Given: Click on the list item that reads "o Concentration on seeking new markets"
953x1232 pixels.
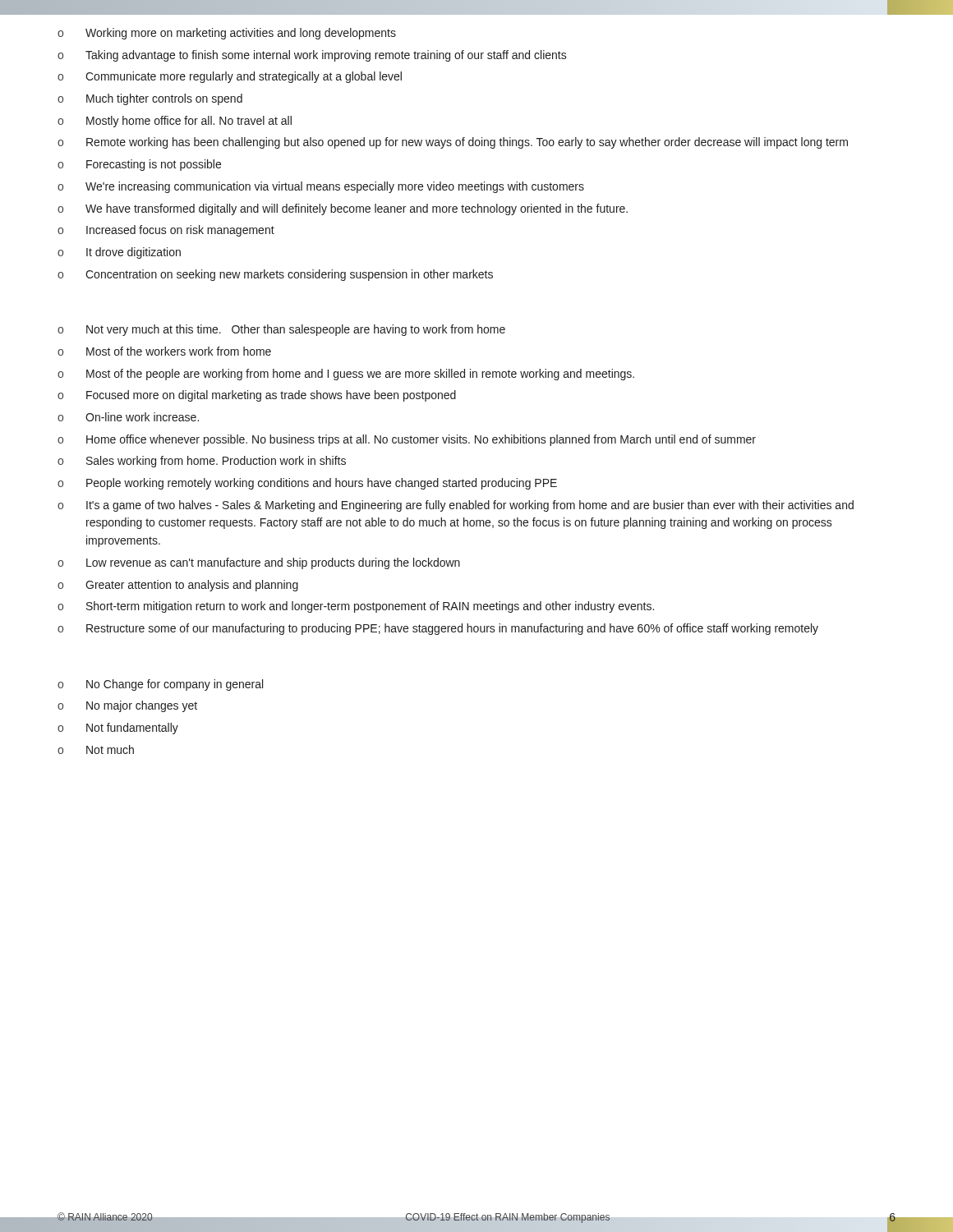Looking at the screenshot, I should point(476,275).
